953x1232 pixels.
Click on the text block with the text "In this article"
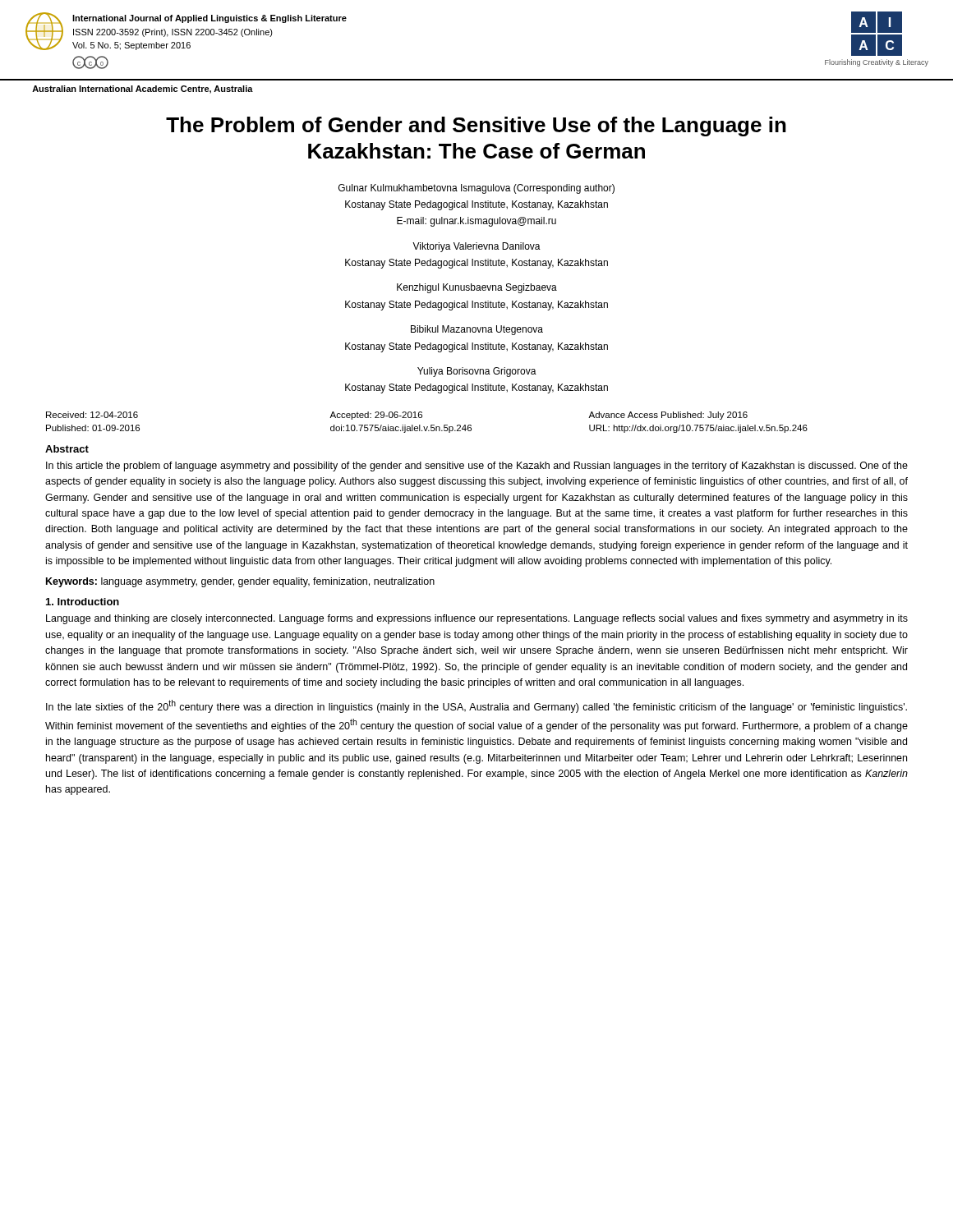(476, 513)
